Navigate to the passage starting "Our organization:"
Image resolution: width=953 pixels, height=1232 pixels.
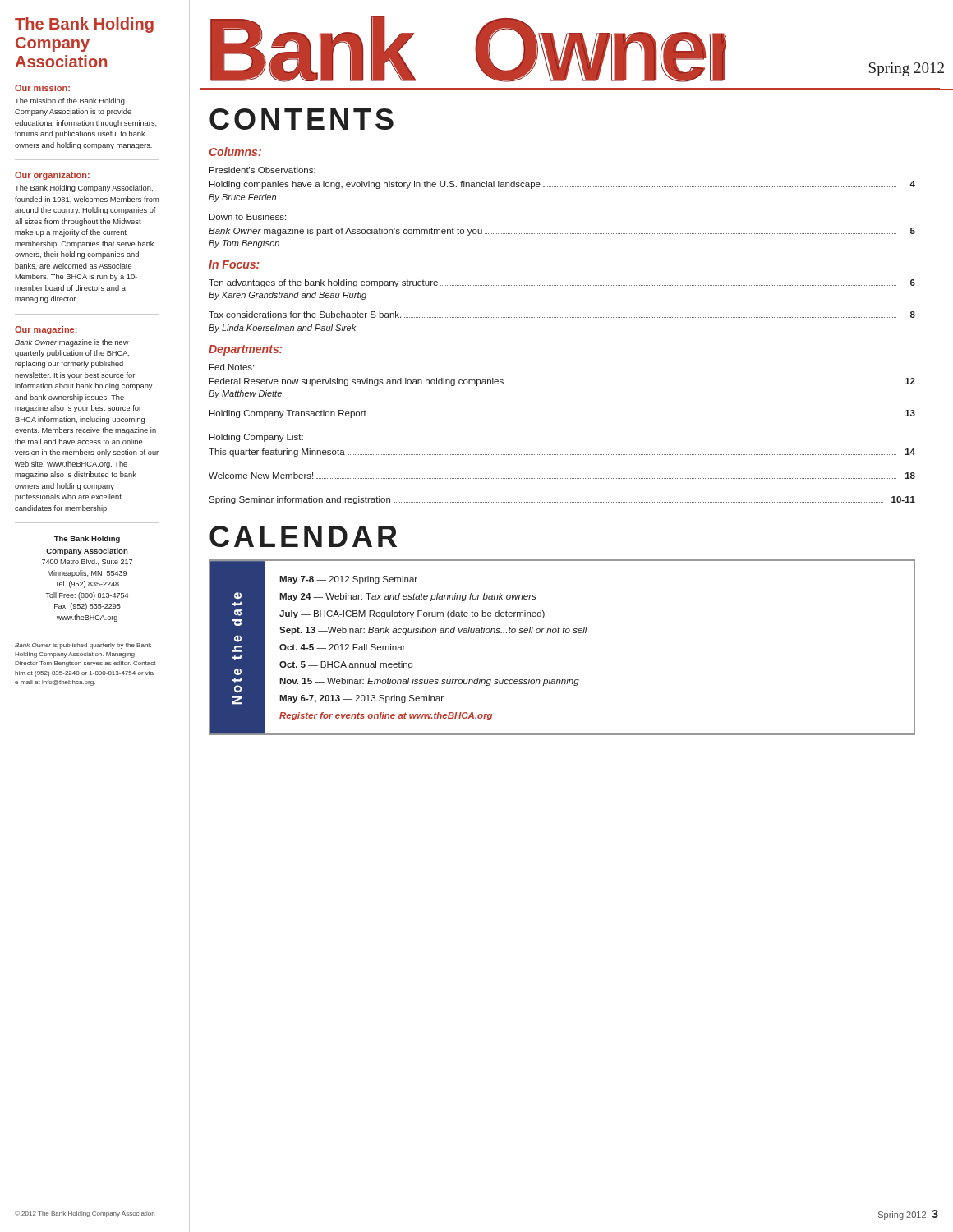click(52, 175)
